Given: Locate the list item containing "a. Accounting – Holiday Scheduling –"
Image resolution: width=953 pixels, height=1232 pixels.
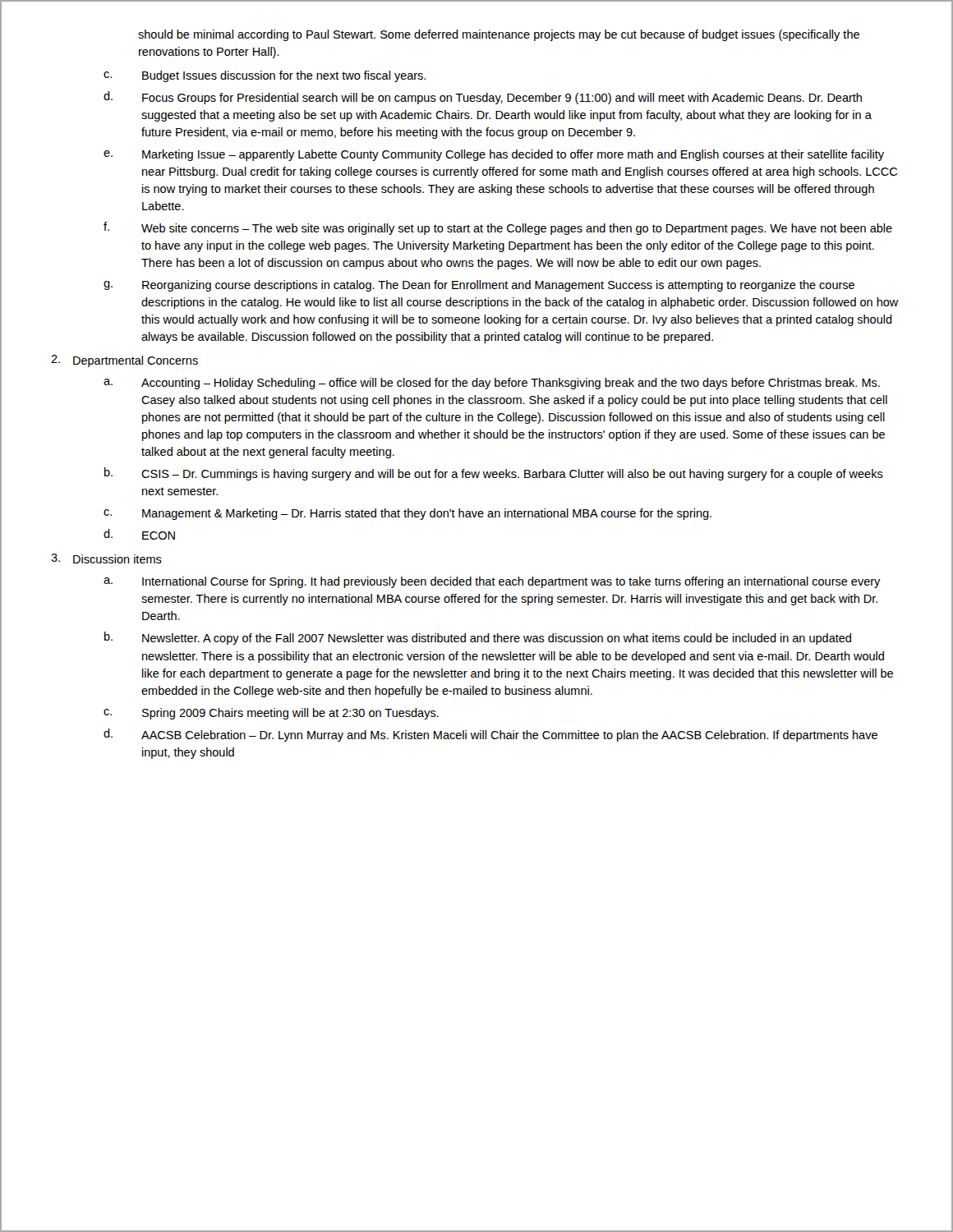Looking at the screenshot, I should pos(501,418).
